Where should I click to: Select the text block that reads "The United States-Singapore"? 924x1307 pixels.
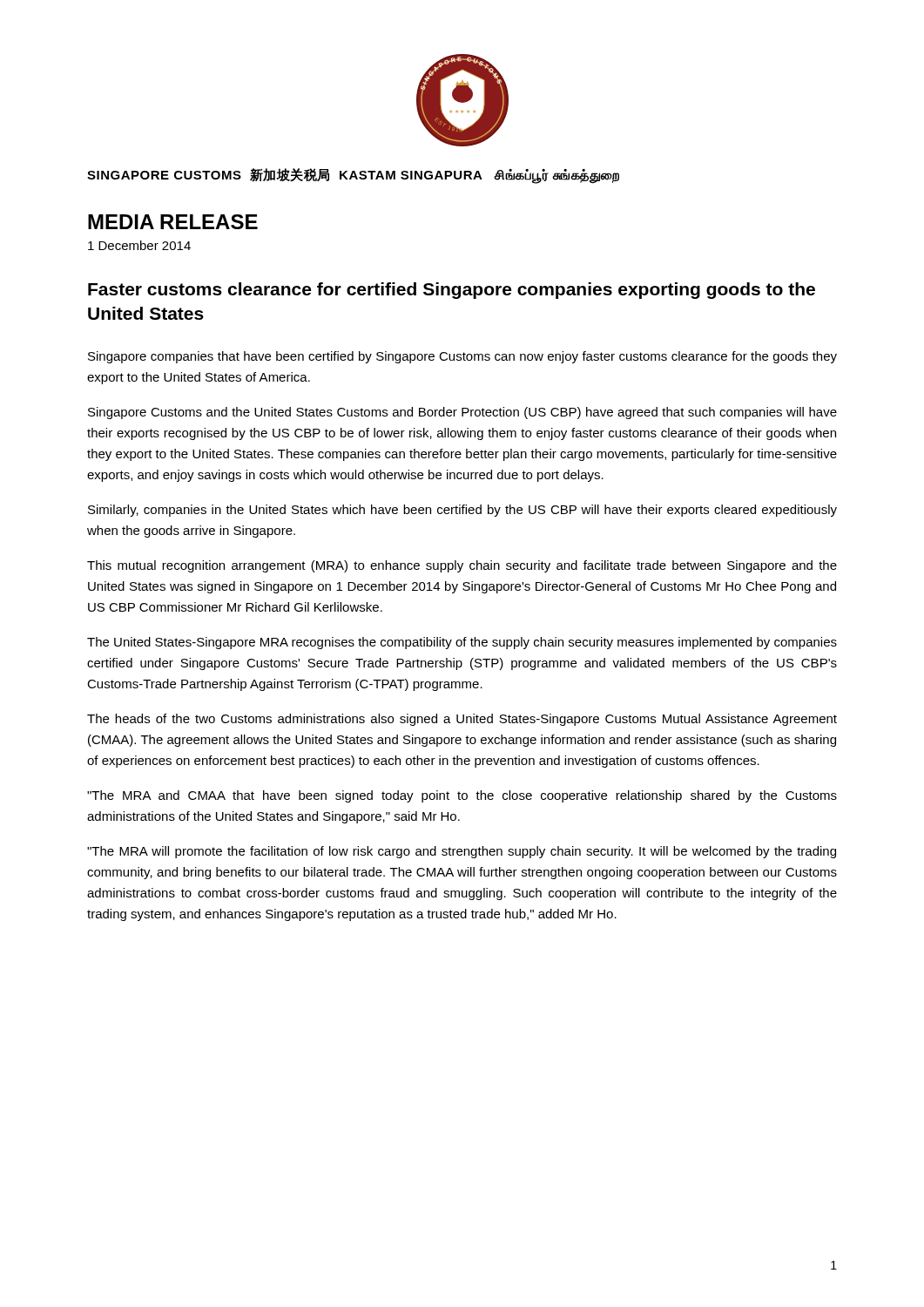point(462,662)
